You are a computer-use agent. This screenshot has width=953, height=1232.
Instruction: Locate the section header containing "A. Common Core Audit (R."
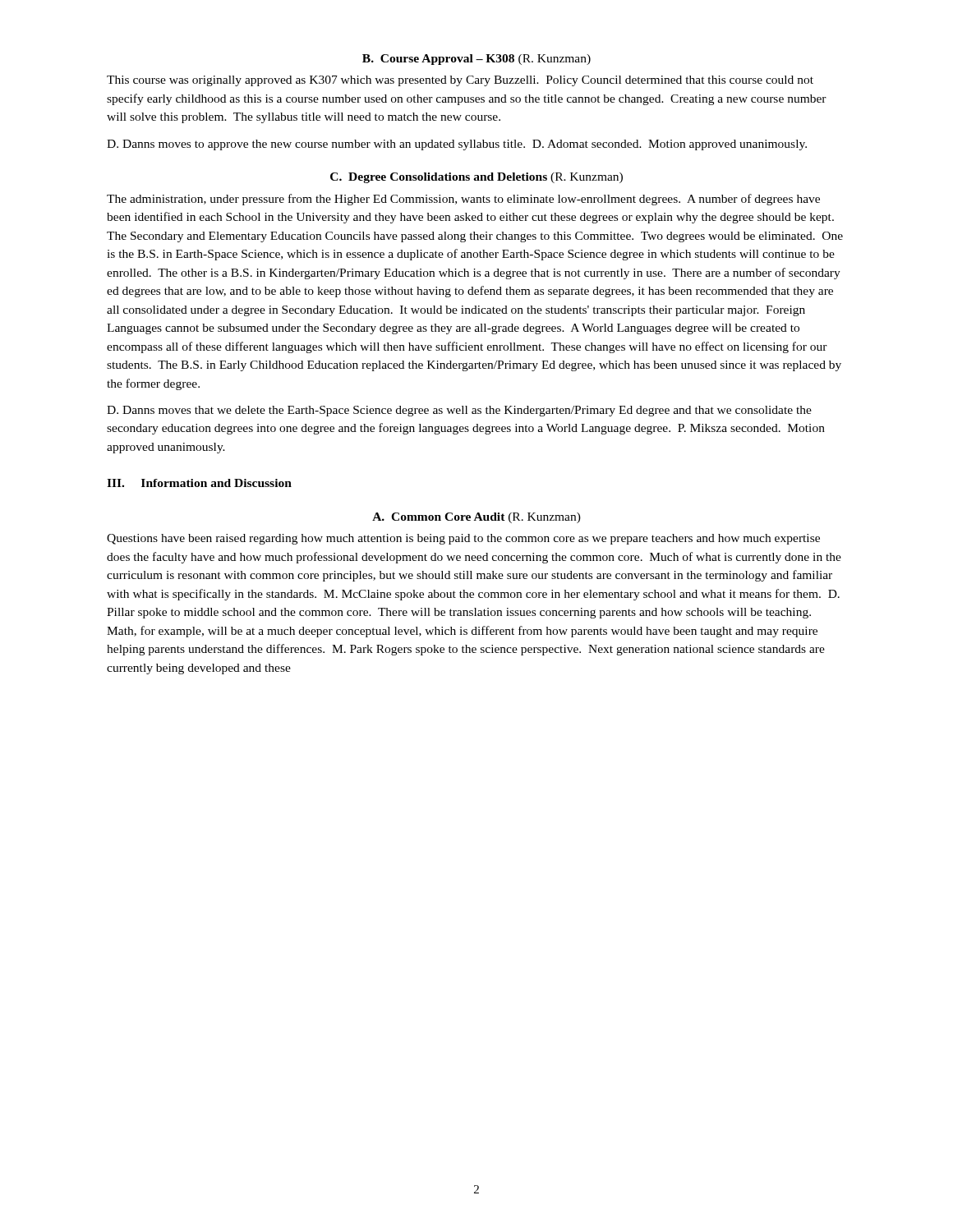click(x=476, y=516)
